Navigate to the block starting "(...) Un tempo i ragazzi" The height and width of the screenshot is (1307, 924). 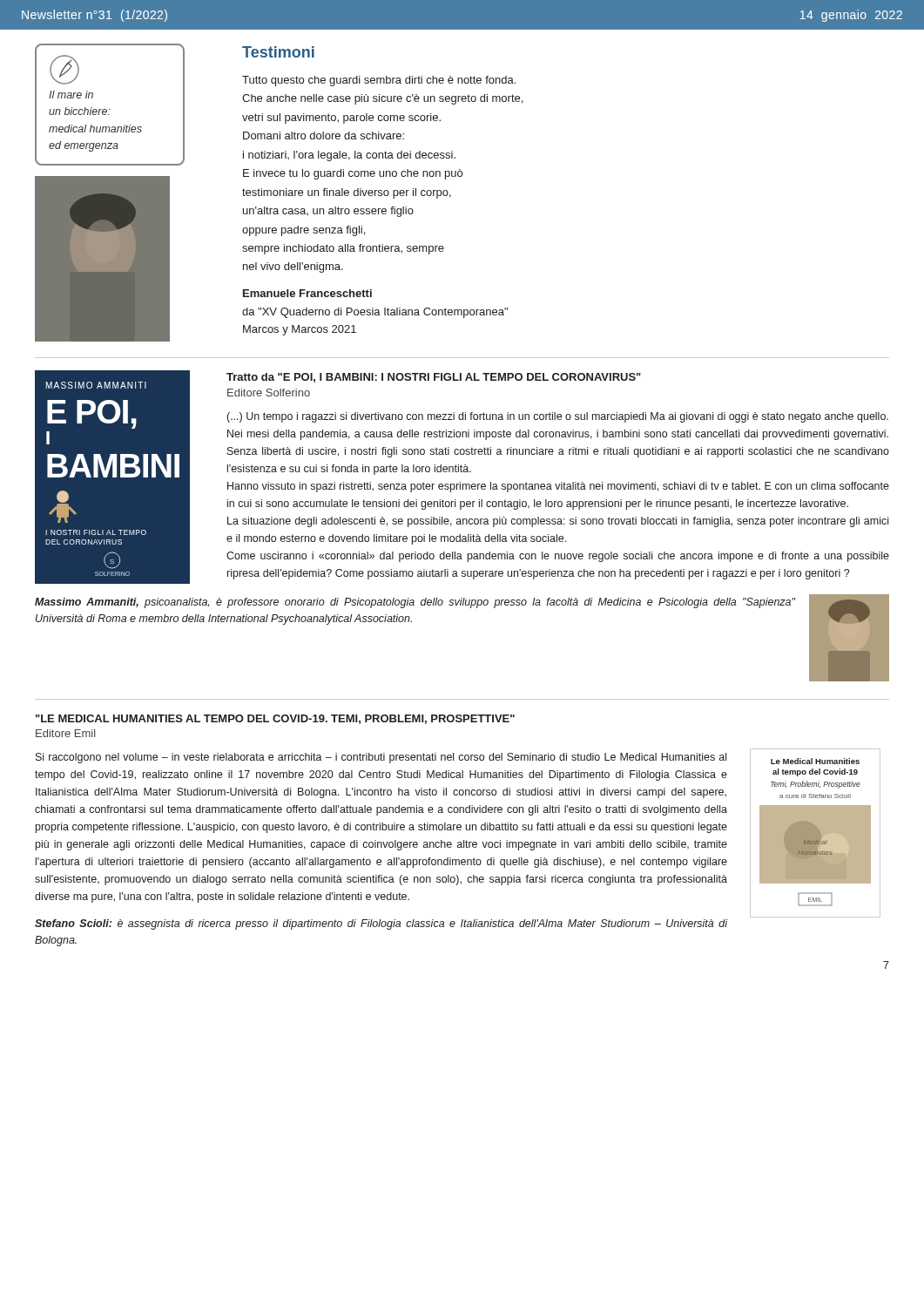[558, 495]
